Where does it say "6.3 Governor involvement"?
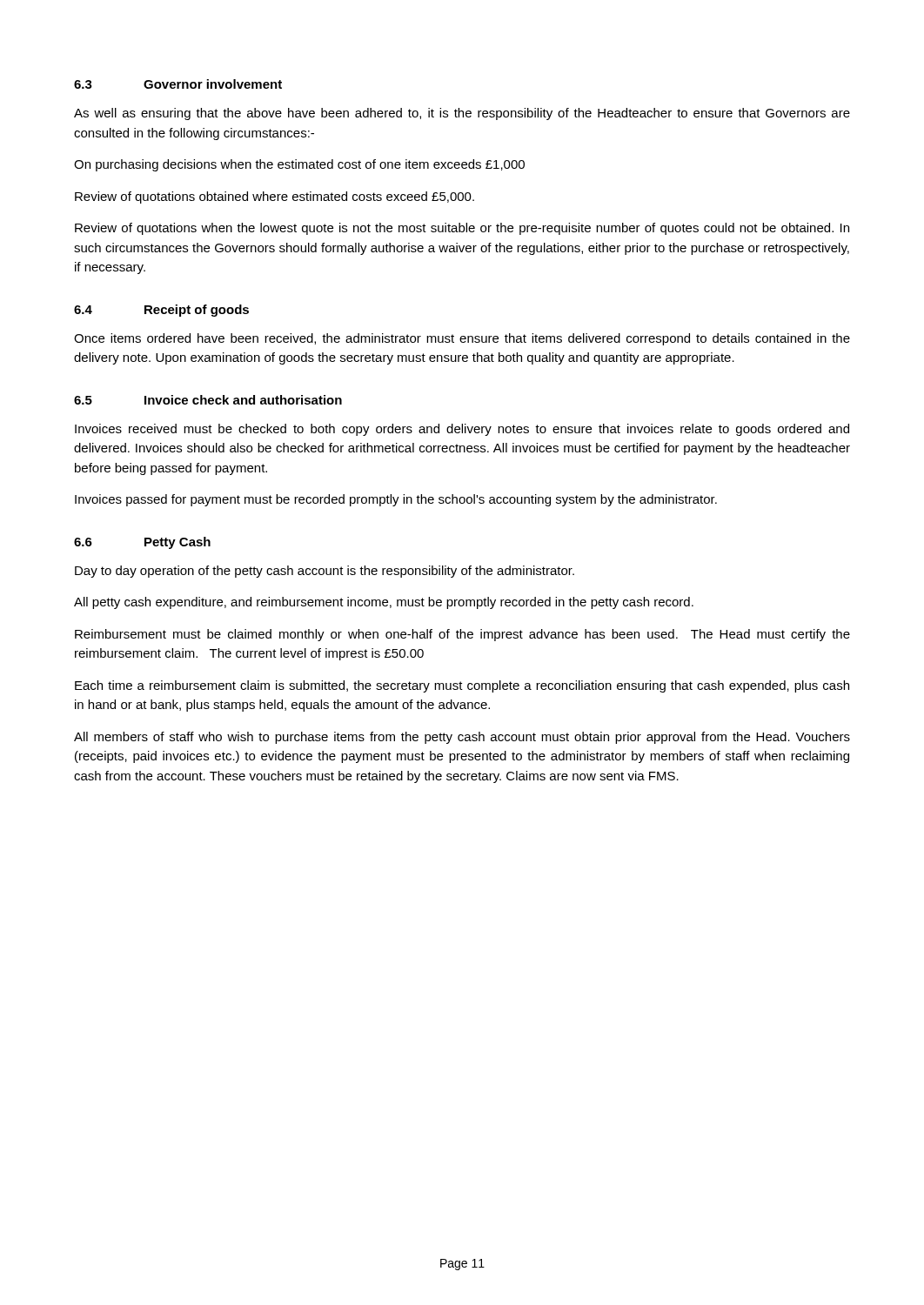 tap(178, 84)
